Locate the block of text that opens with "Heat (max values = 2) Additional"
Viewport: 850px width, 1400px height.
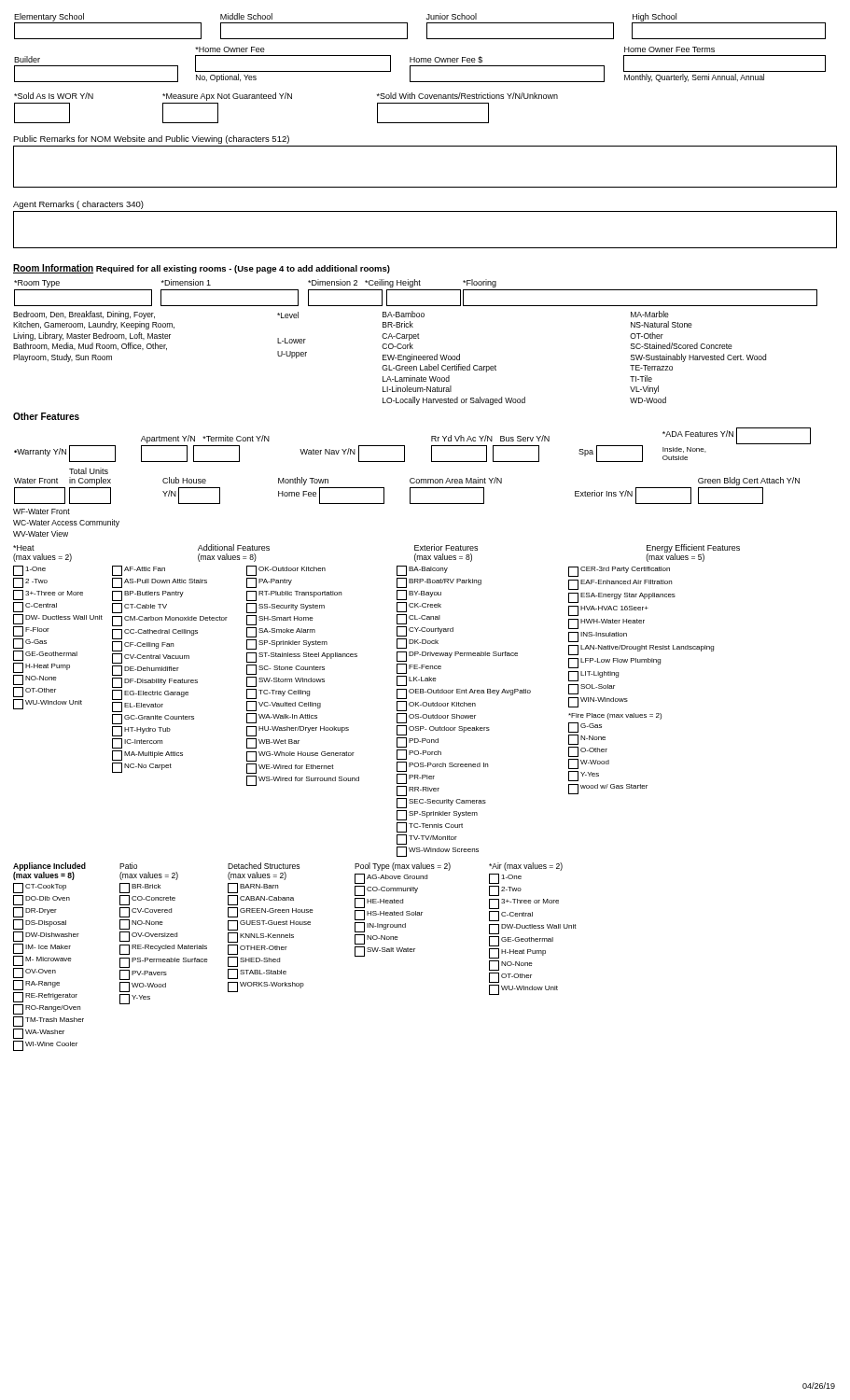coord(425,552)
